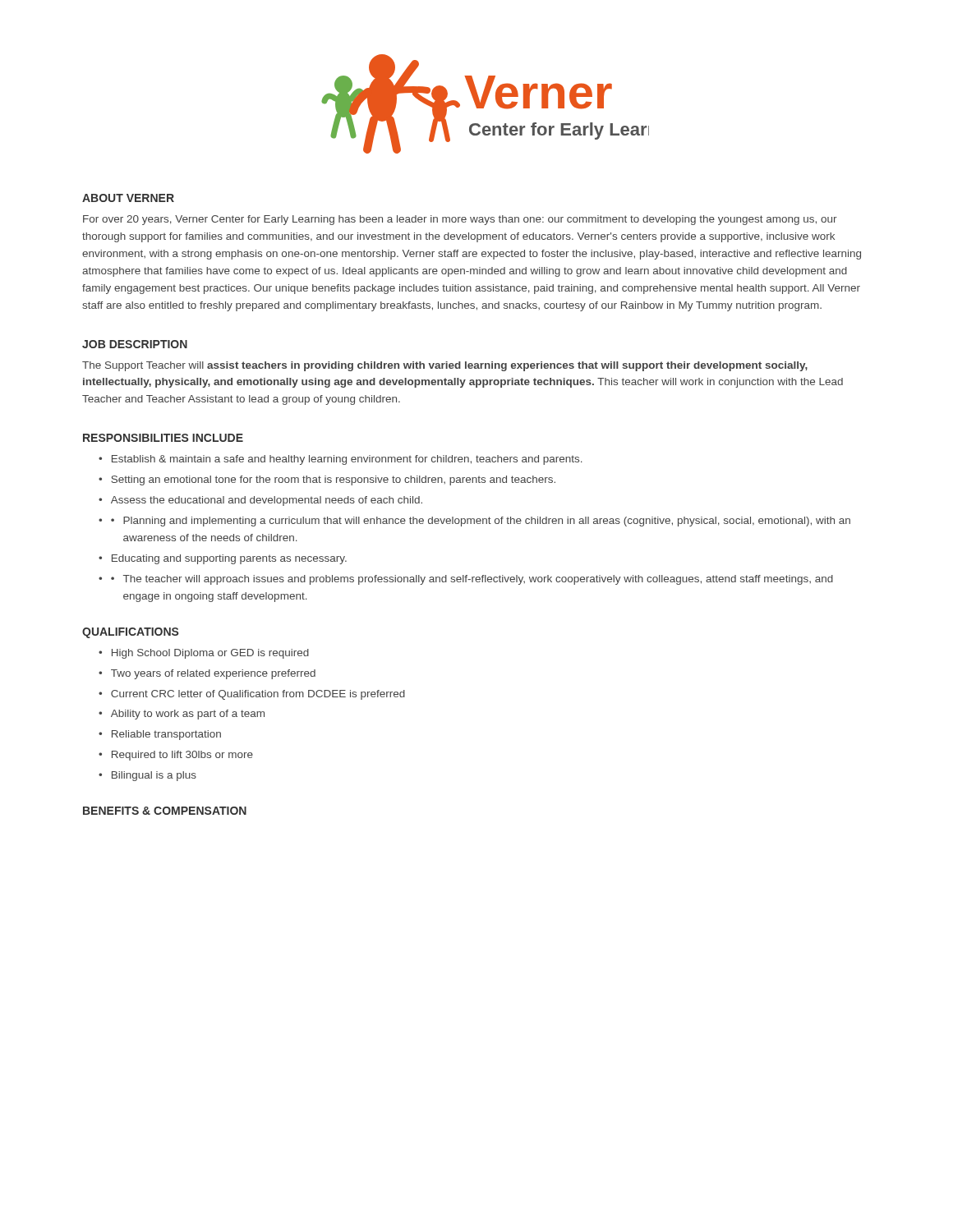Image resolution: width=953 pixels, height=1232 pixels.
Task: Click on the section header that reads "ABOUT VERNER"
Action: [x=128, y=198]
